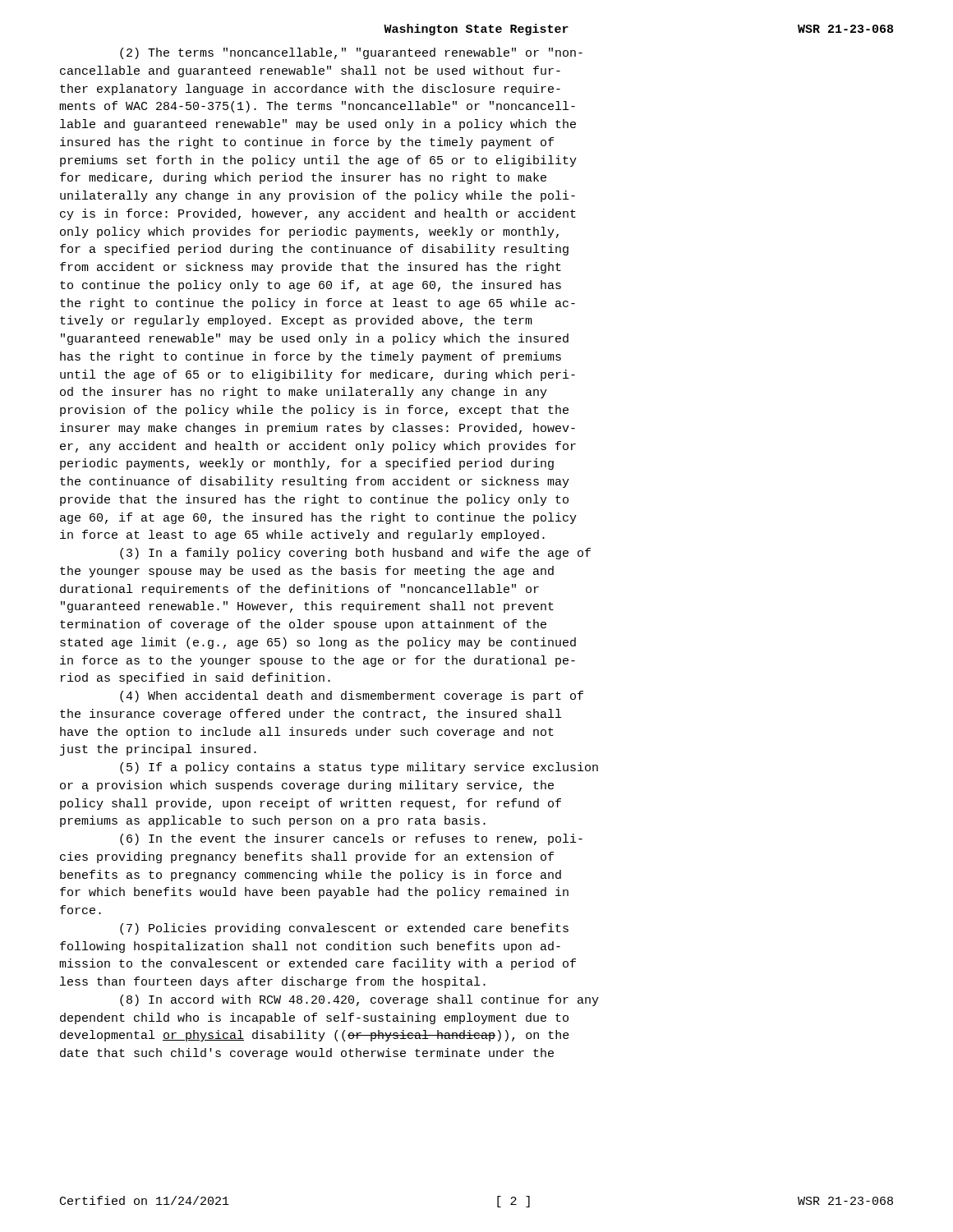Find the region starting "(8) In accord with RCW 48.20.420,"
This screenshot has height=1232, width=953.
[x=476, y=1028]
